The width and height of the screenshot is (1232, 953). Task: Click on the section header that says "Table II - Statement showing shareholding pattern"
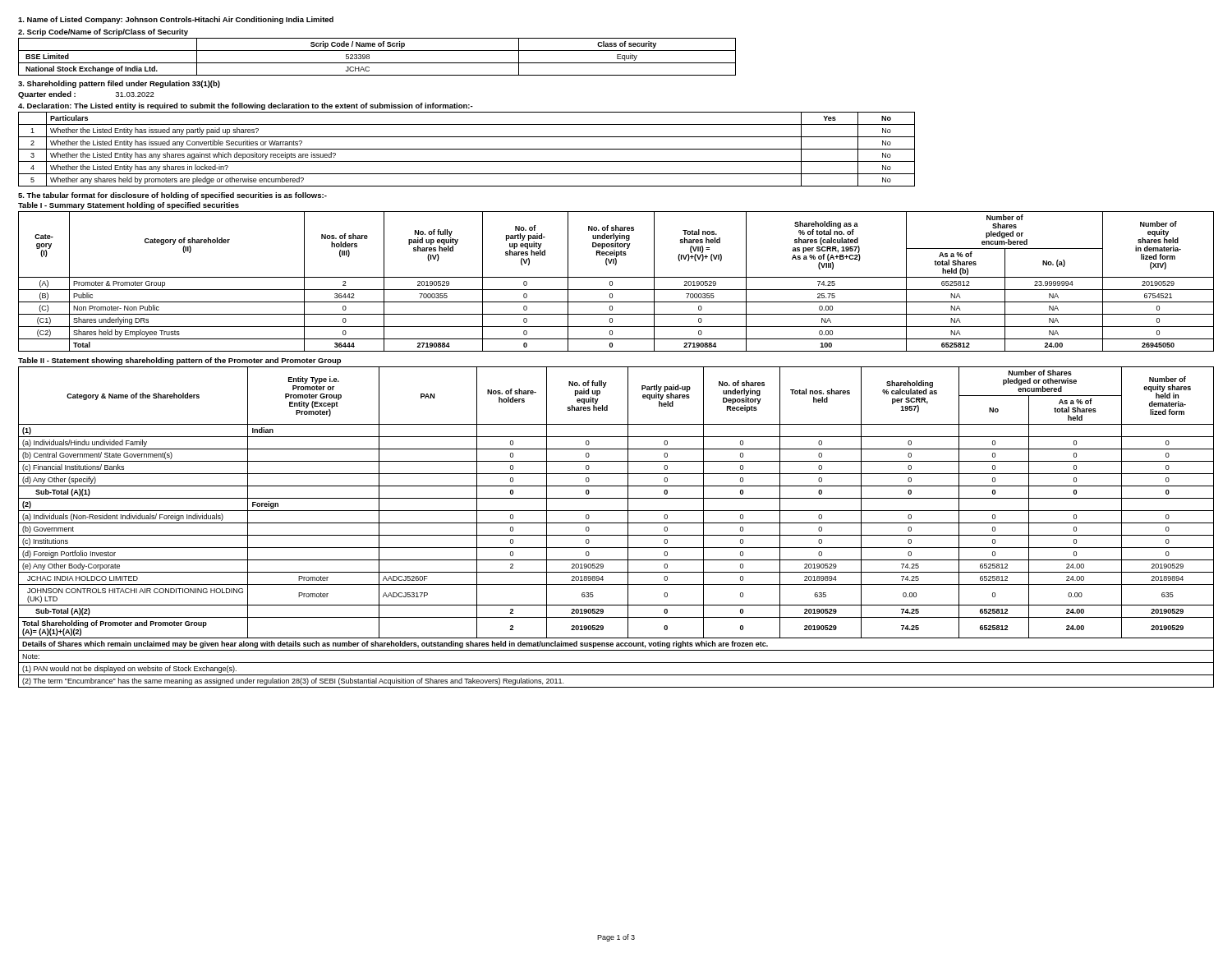(180, 360)
